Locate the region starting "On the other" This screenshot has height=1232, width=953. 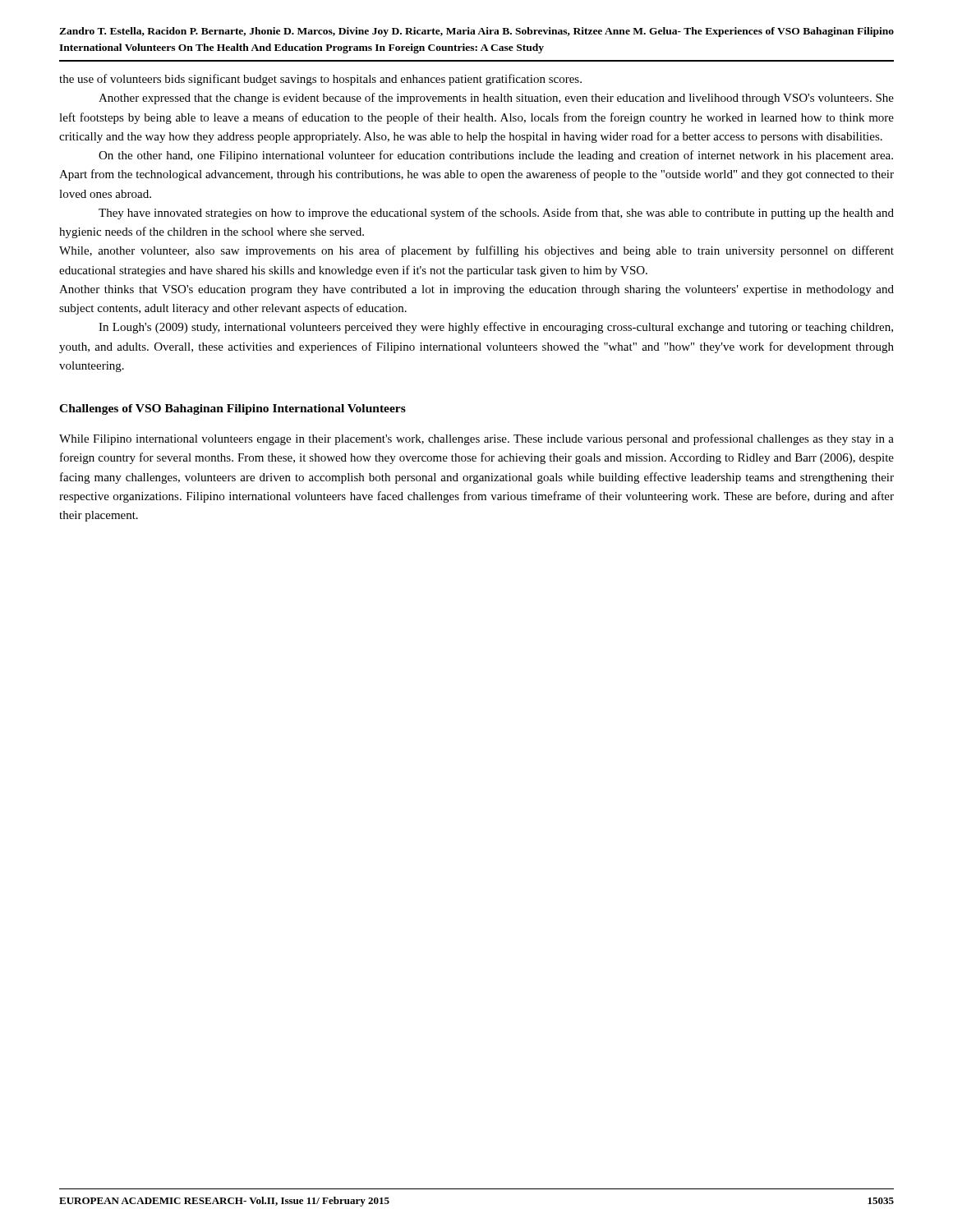pyautogui.click(x=476, y=175)
